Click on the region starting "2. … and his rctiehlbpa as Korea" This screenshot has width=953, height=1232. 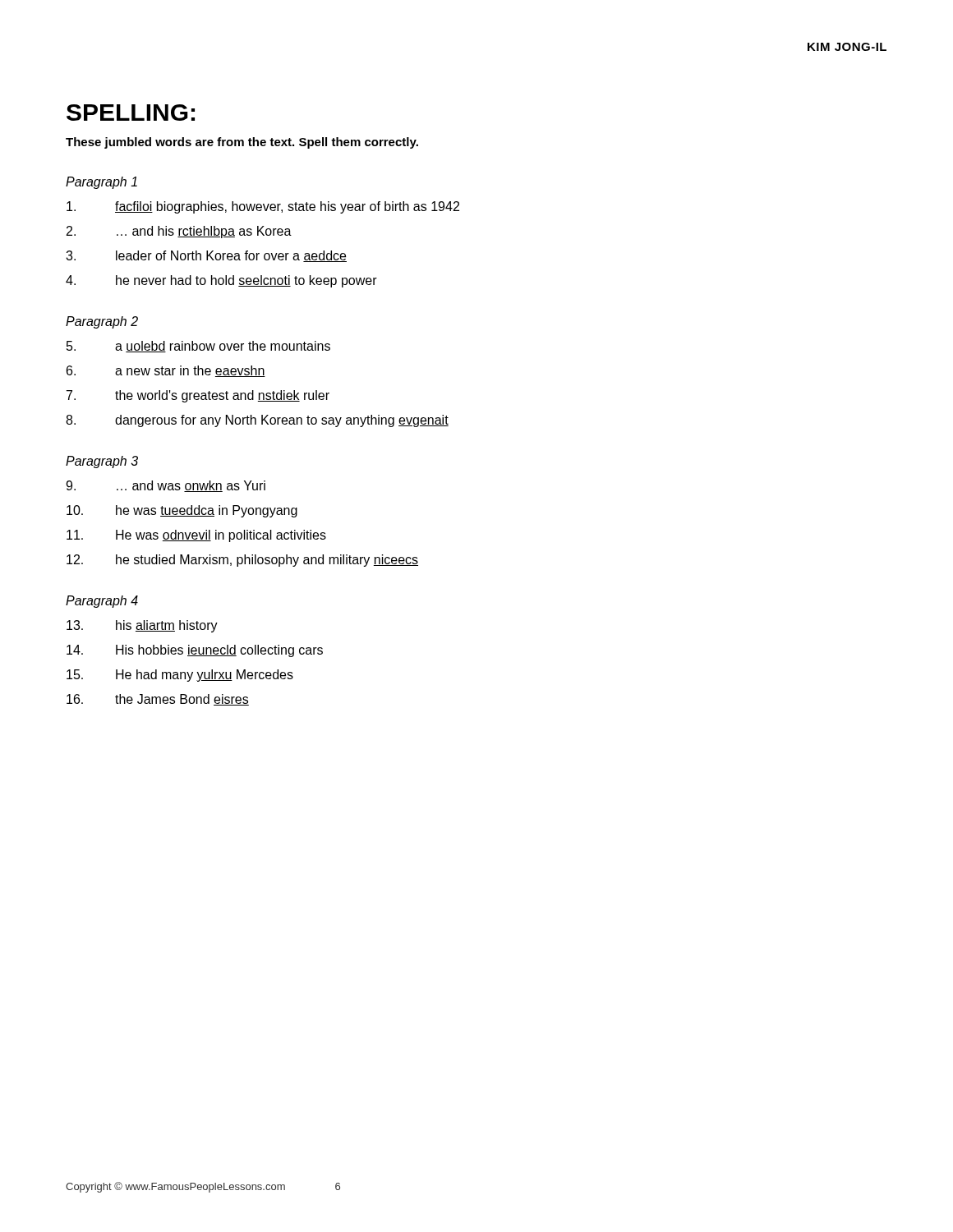(x=178, y=232)
